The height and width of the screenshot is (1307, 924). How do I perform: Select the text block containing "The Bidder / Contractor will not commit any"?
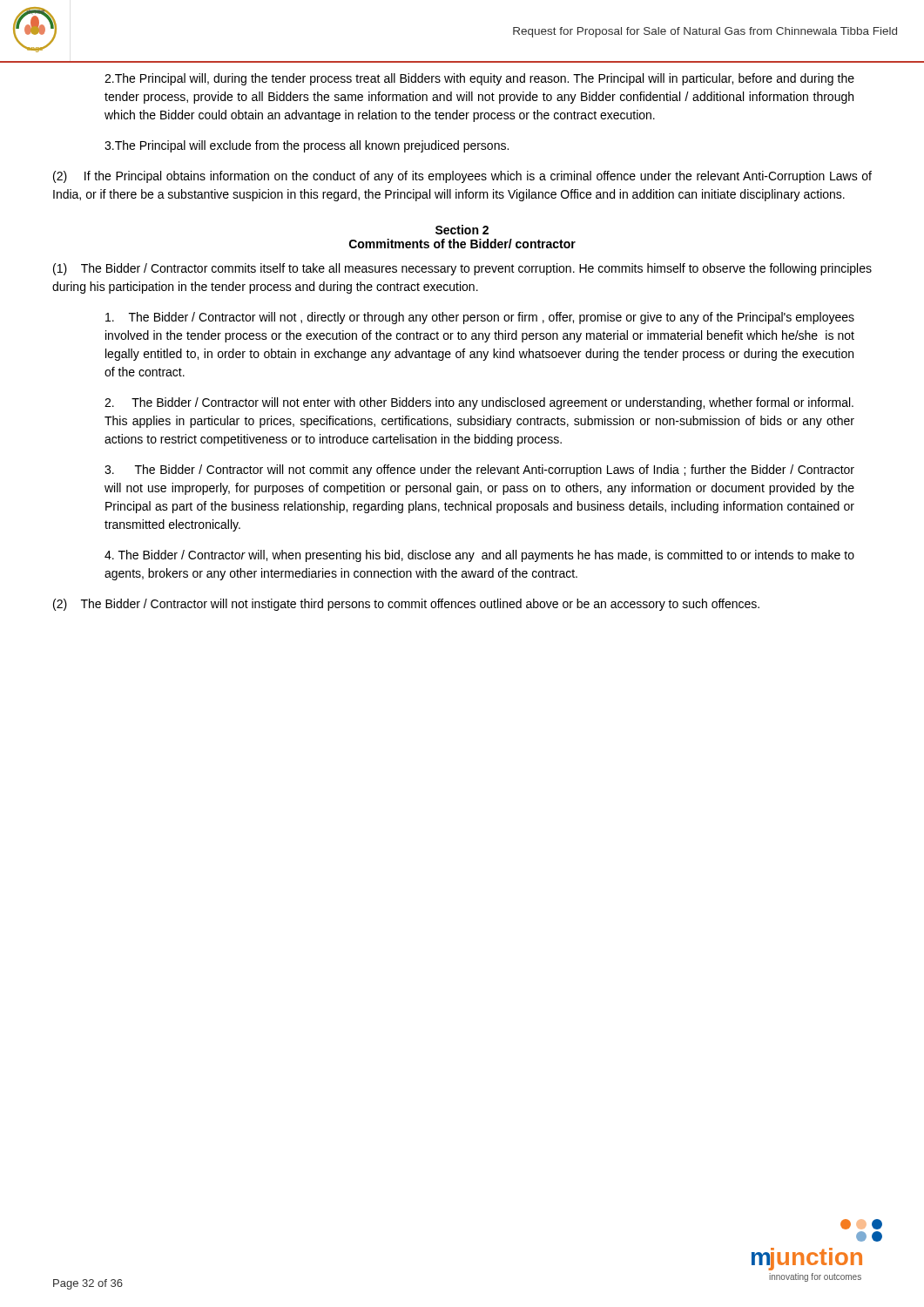click(479, 497)
